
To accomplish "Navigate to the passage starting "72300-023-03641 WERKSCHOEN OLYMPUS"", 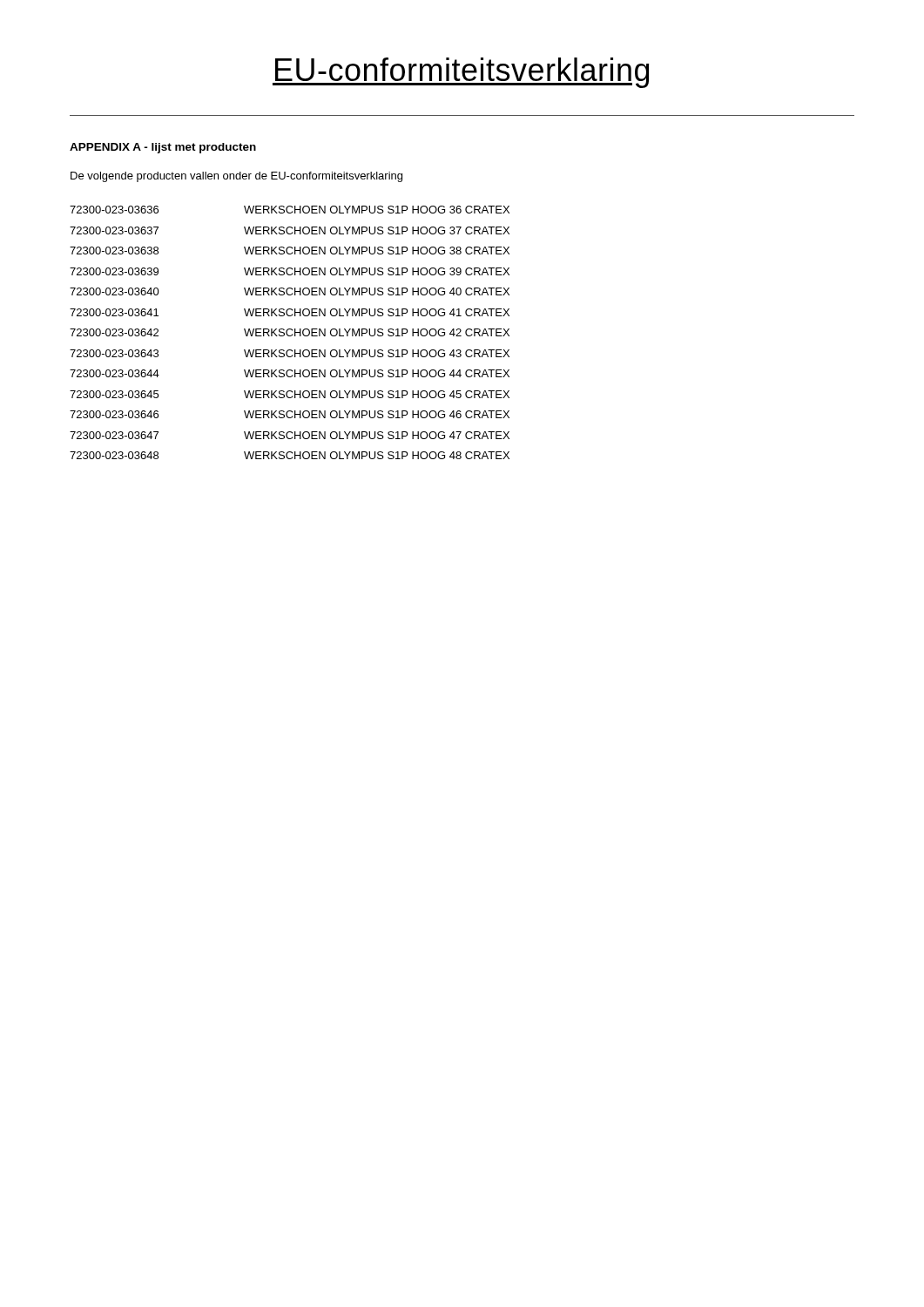I will [290, 312].
